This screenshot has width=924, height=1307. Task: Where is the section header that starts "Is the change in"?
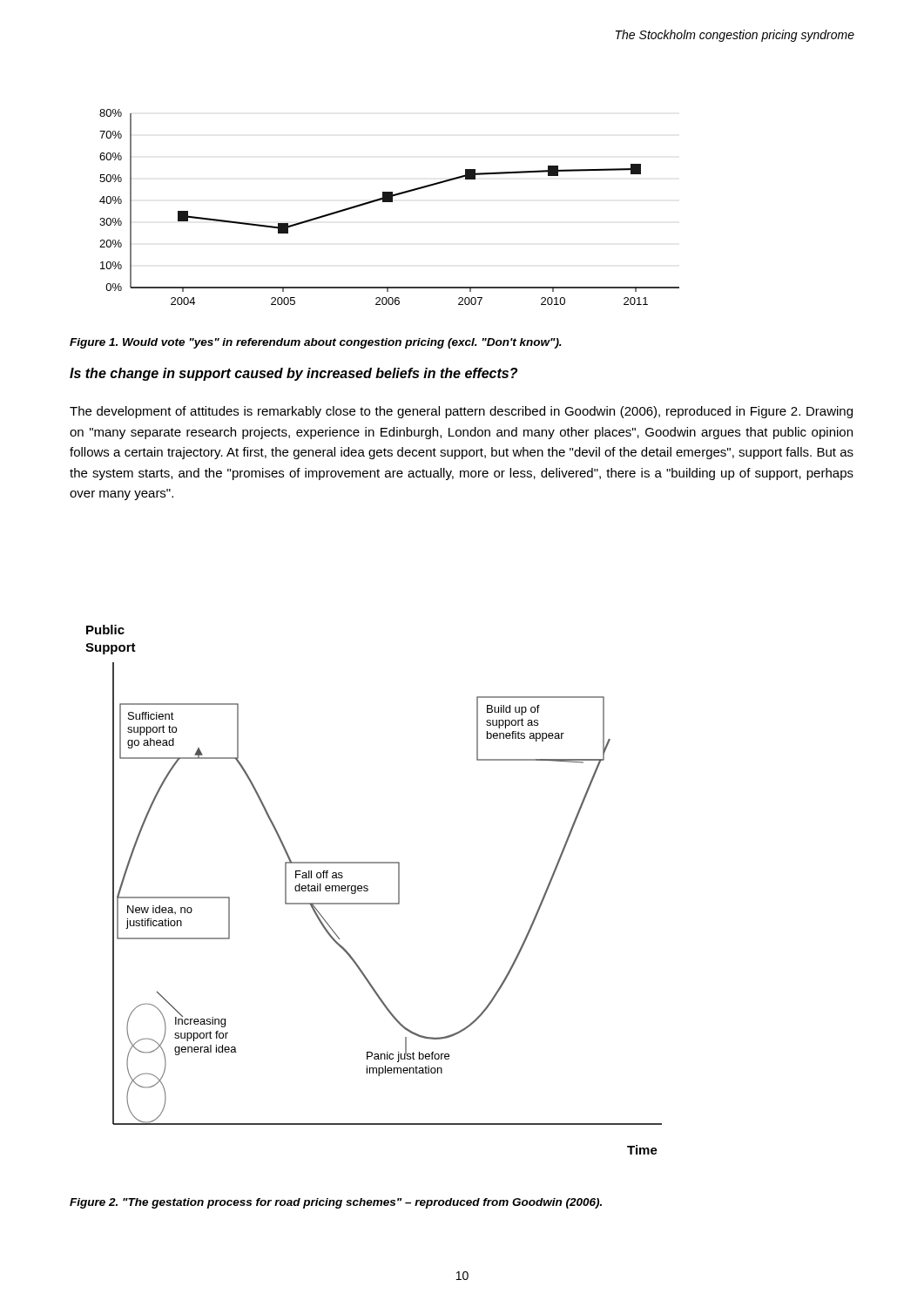coord(294,373)
